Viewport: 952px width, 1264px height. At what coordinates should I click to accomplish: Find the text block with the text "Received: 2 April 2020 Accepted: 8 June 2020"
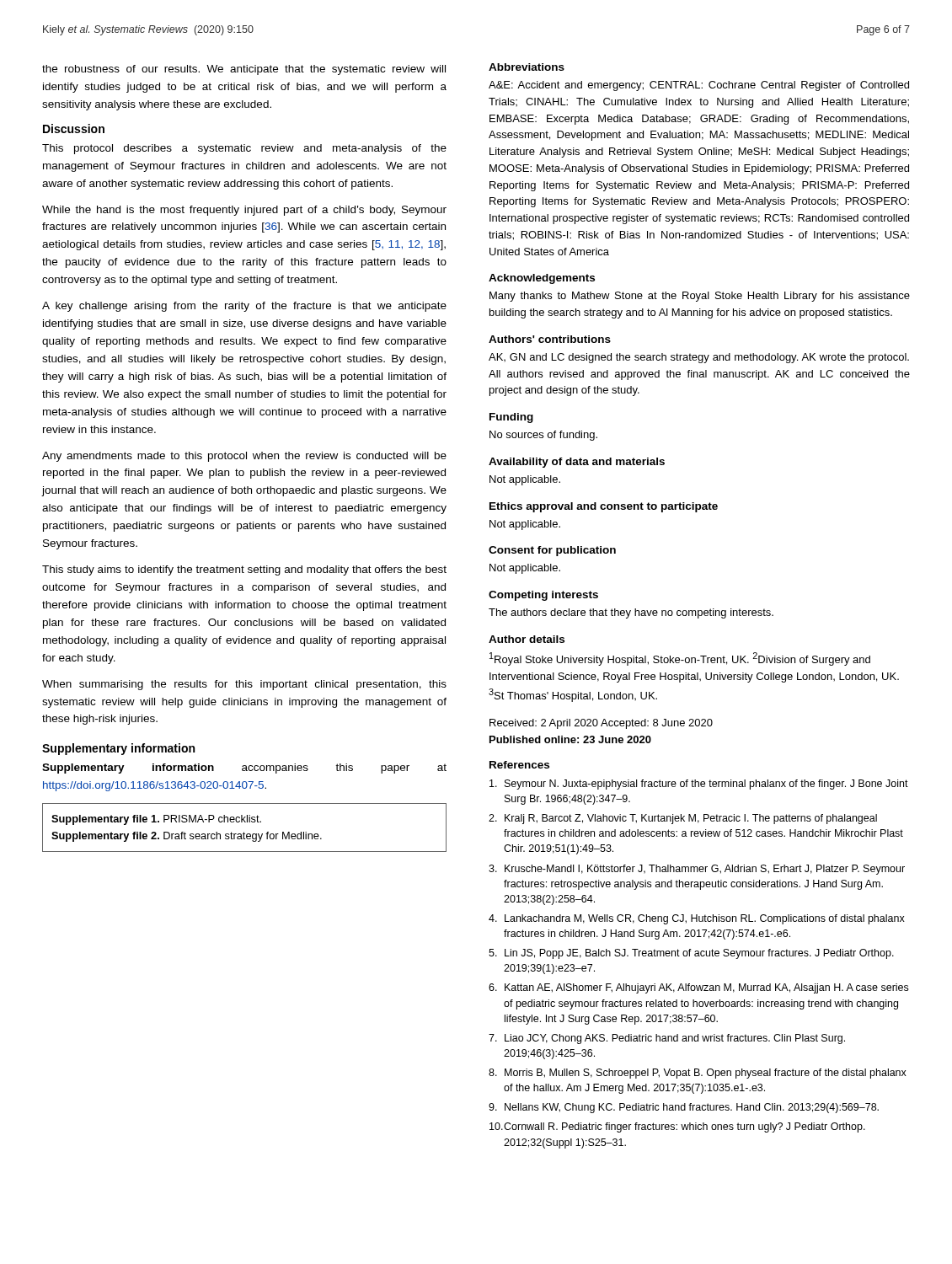click(x=601, y=731)
